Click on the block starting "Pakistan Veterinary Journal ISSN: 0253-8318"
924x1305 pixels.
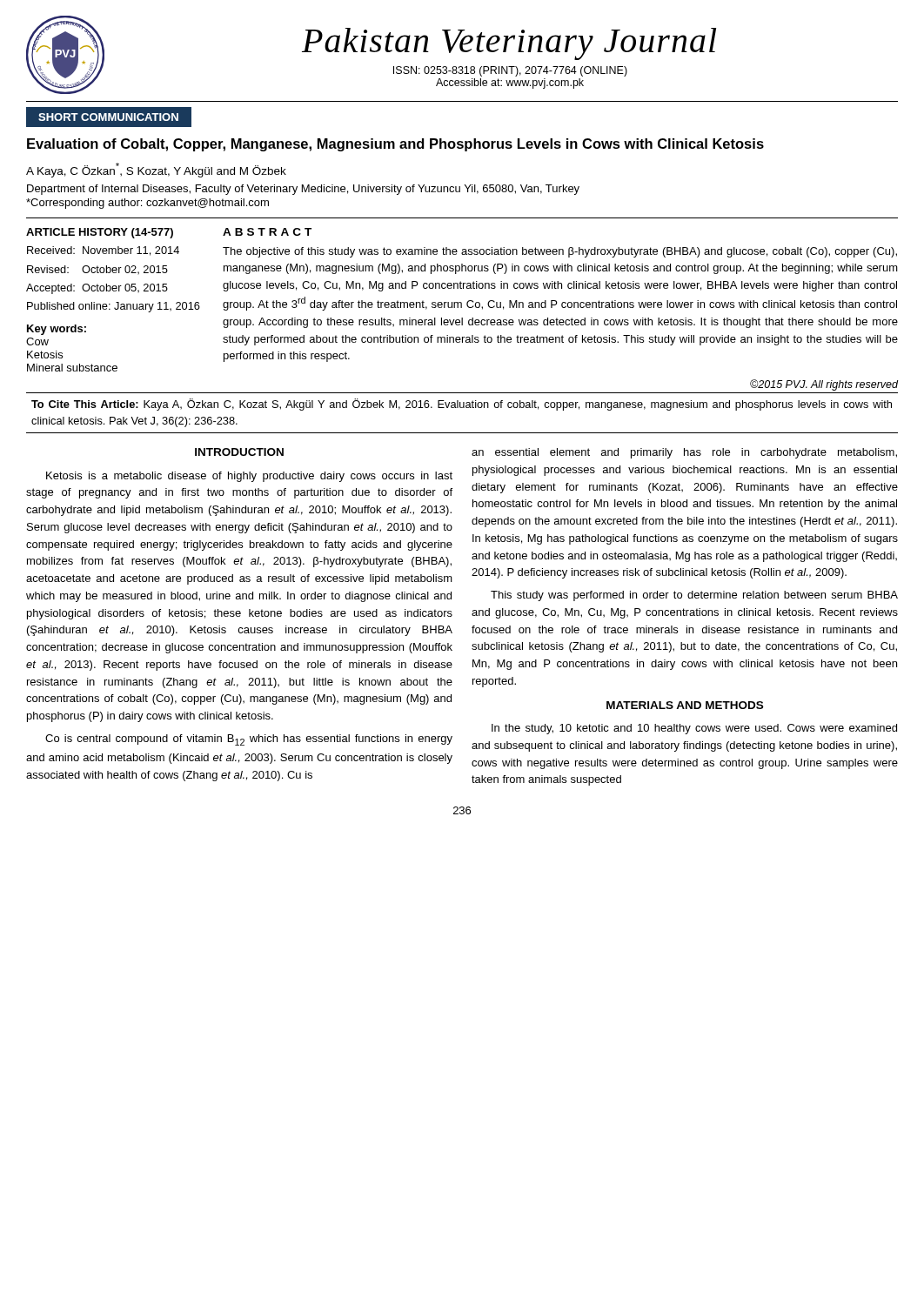pyautogui.click(x=510, y=55)
